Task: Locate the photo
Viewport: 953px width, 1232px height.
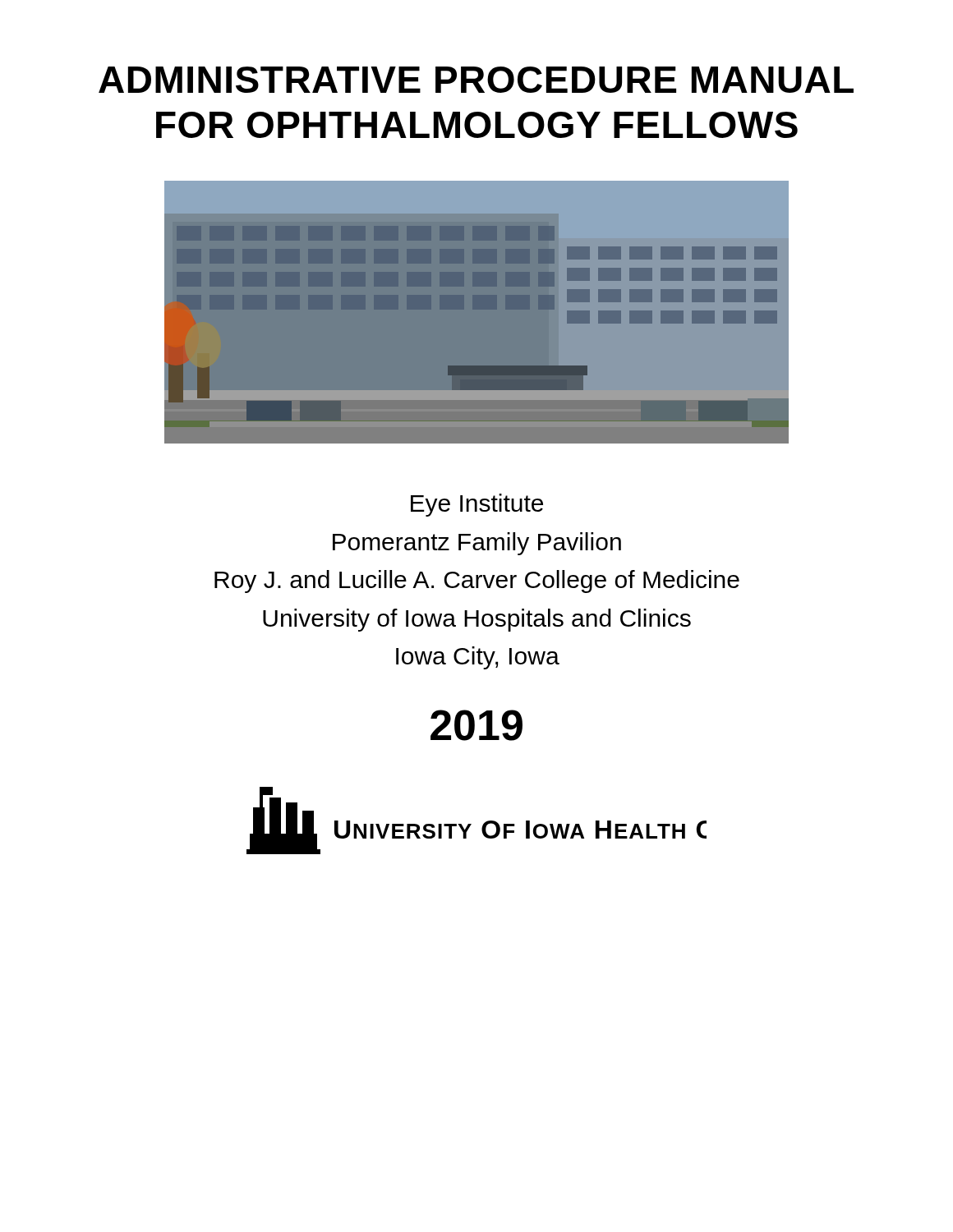Action: click(476, 312)
